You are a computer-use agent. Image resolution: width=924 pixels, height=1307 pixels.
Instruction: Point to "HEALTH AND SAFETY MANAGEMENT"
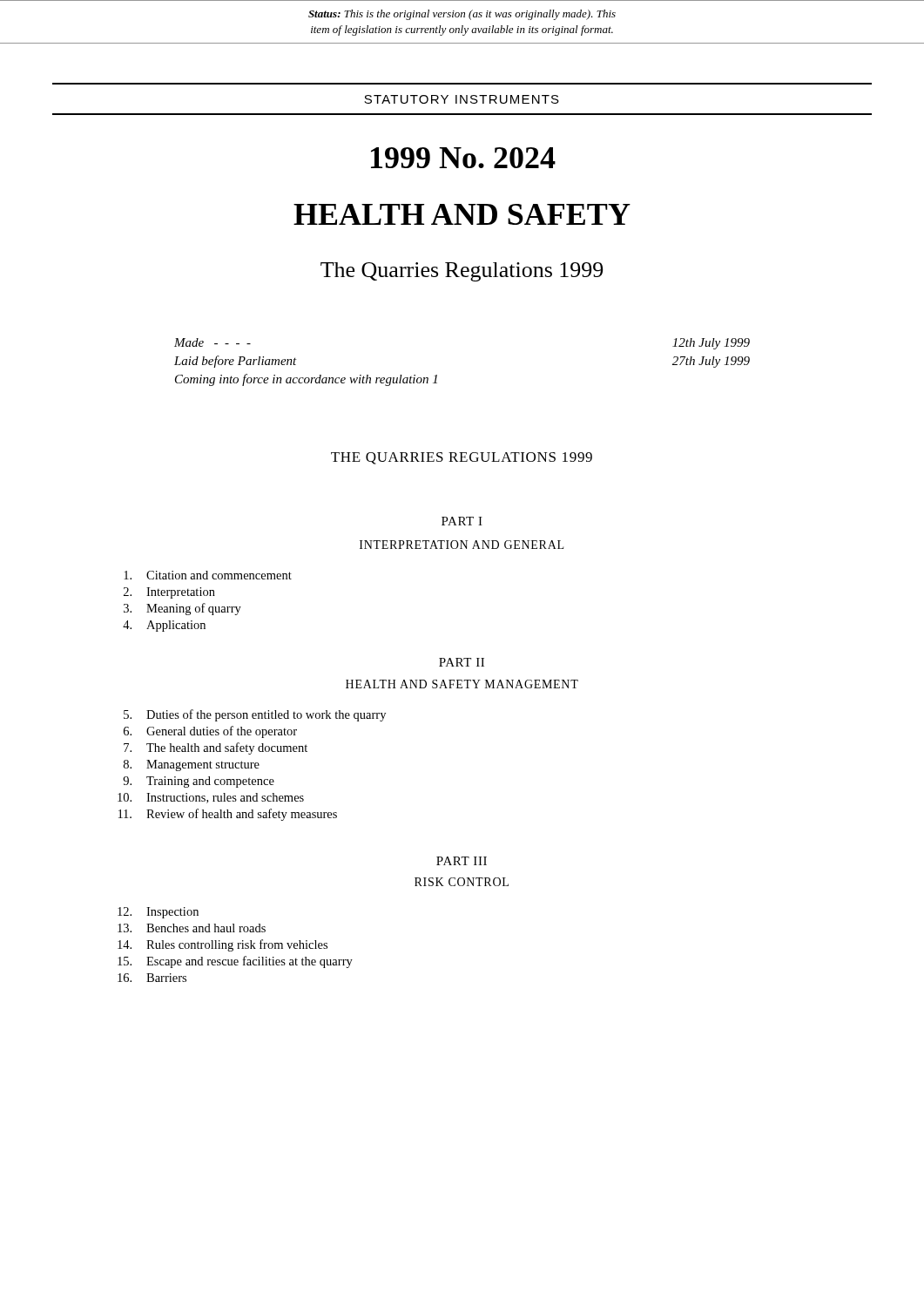[462, 684]
